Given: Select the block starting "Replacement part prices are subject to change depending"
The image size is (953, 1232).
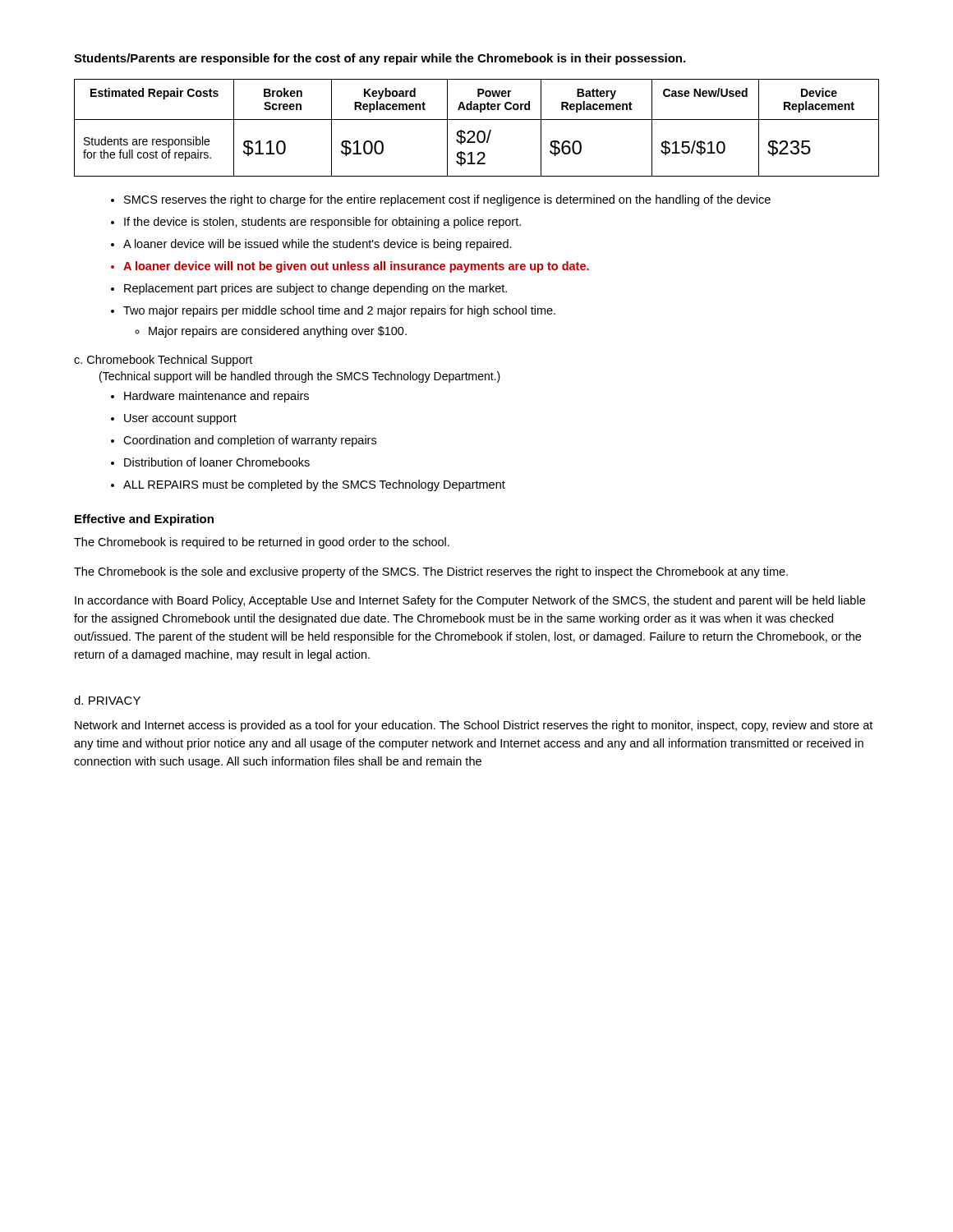Looking at the screenshot, I should coord(501,289).
